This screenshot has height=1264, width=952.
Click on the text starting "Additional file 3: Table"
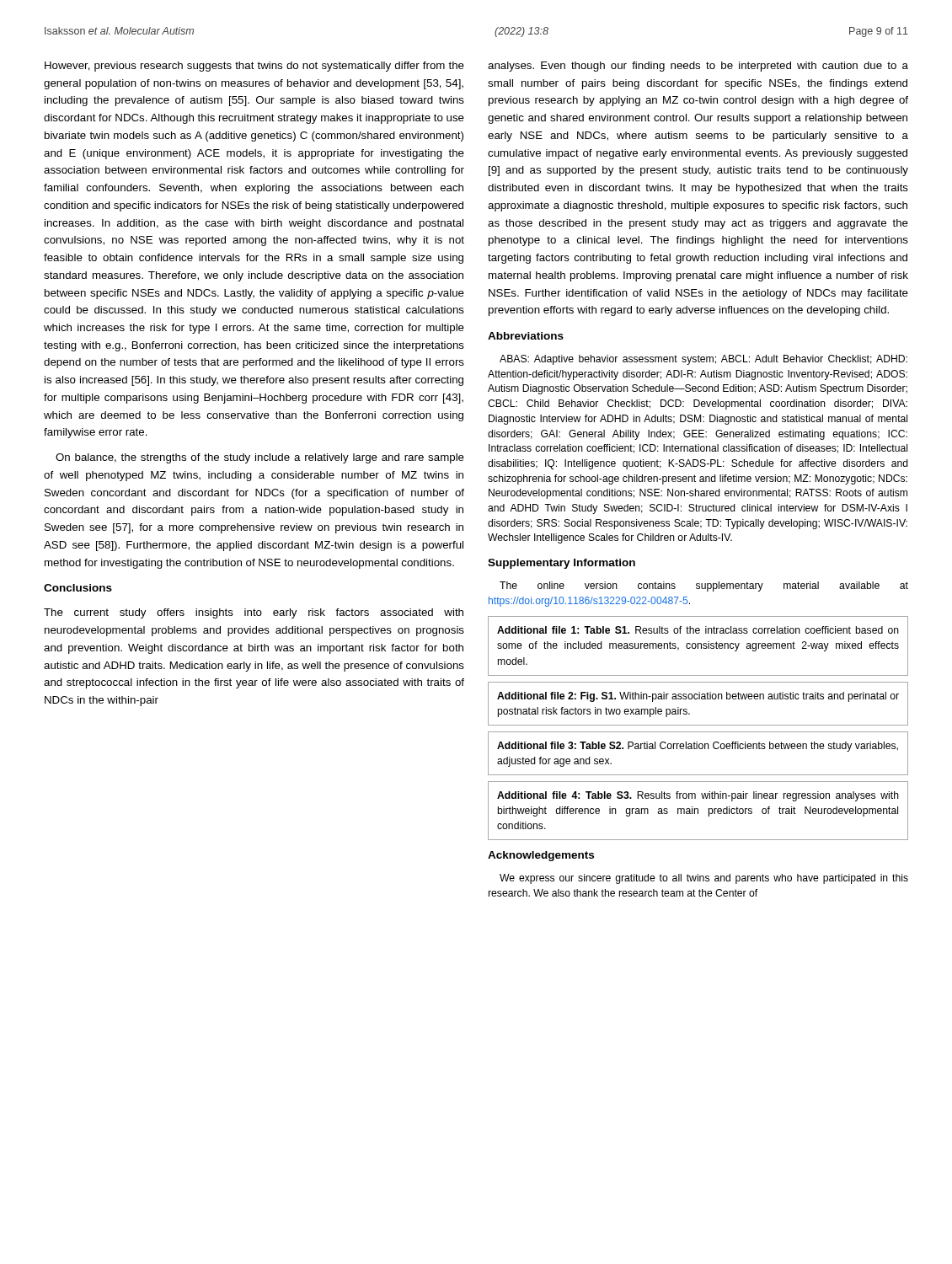[698, 753]
